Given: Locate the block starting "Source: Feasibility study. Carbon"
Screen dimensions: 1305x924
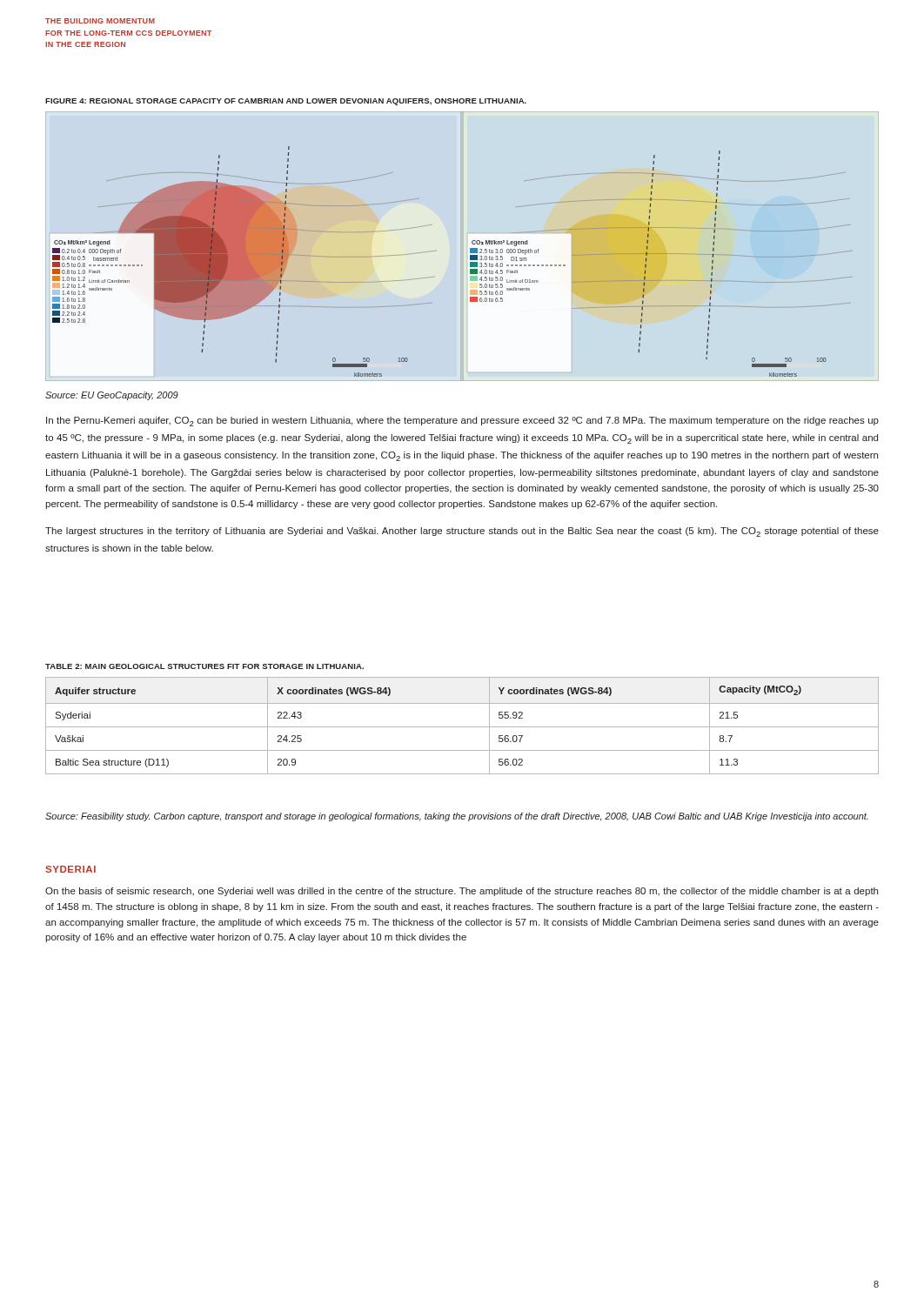Looking at the screenshot, I should click(457, 816).
